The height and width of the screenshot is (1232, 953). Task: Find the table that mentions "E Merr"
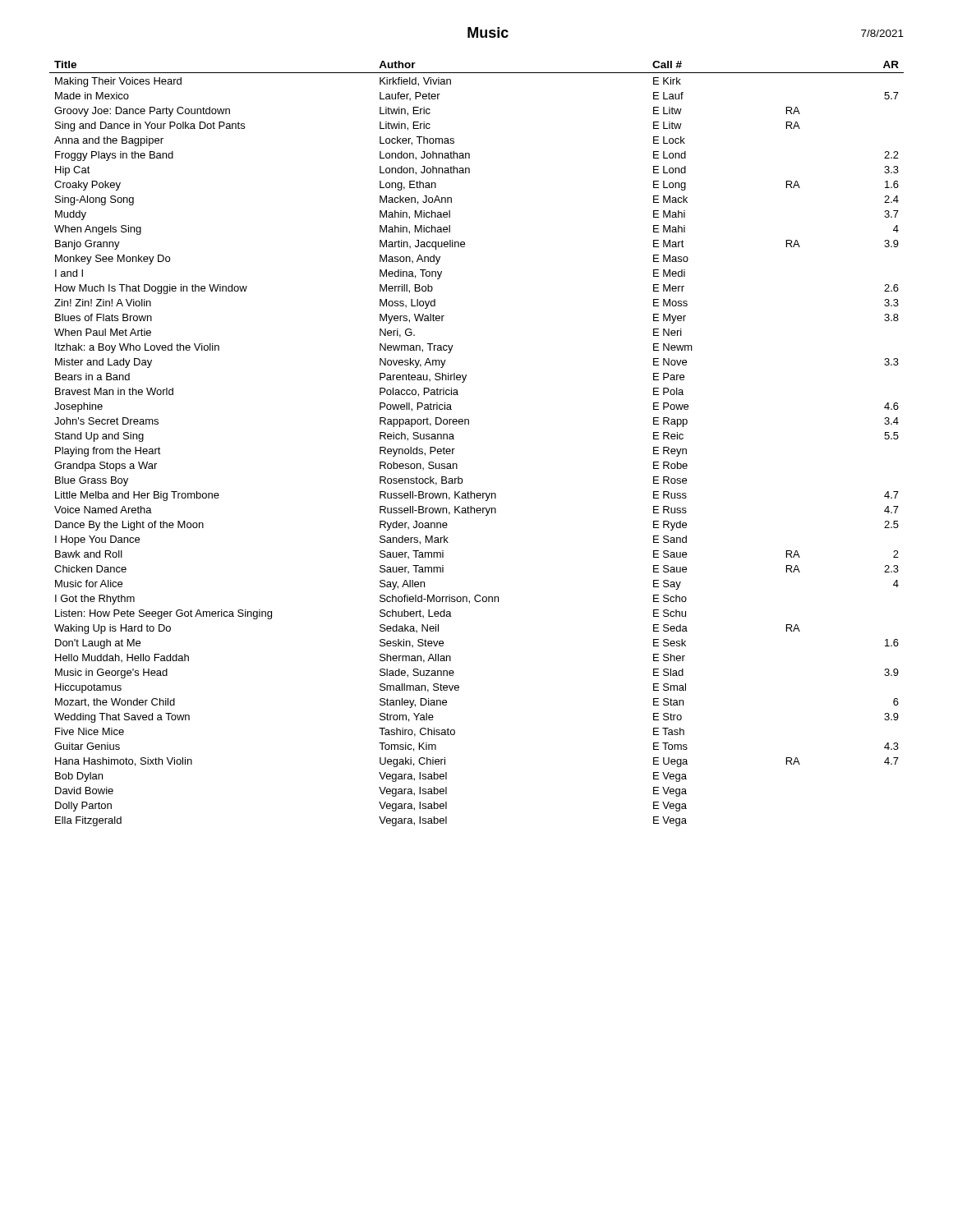click(x=476, y=442)
